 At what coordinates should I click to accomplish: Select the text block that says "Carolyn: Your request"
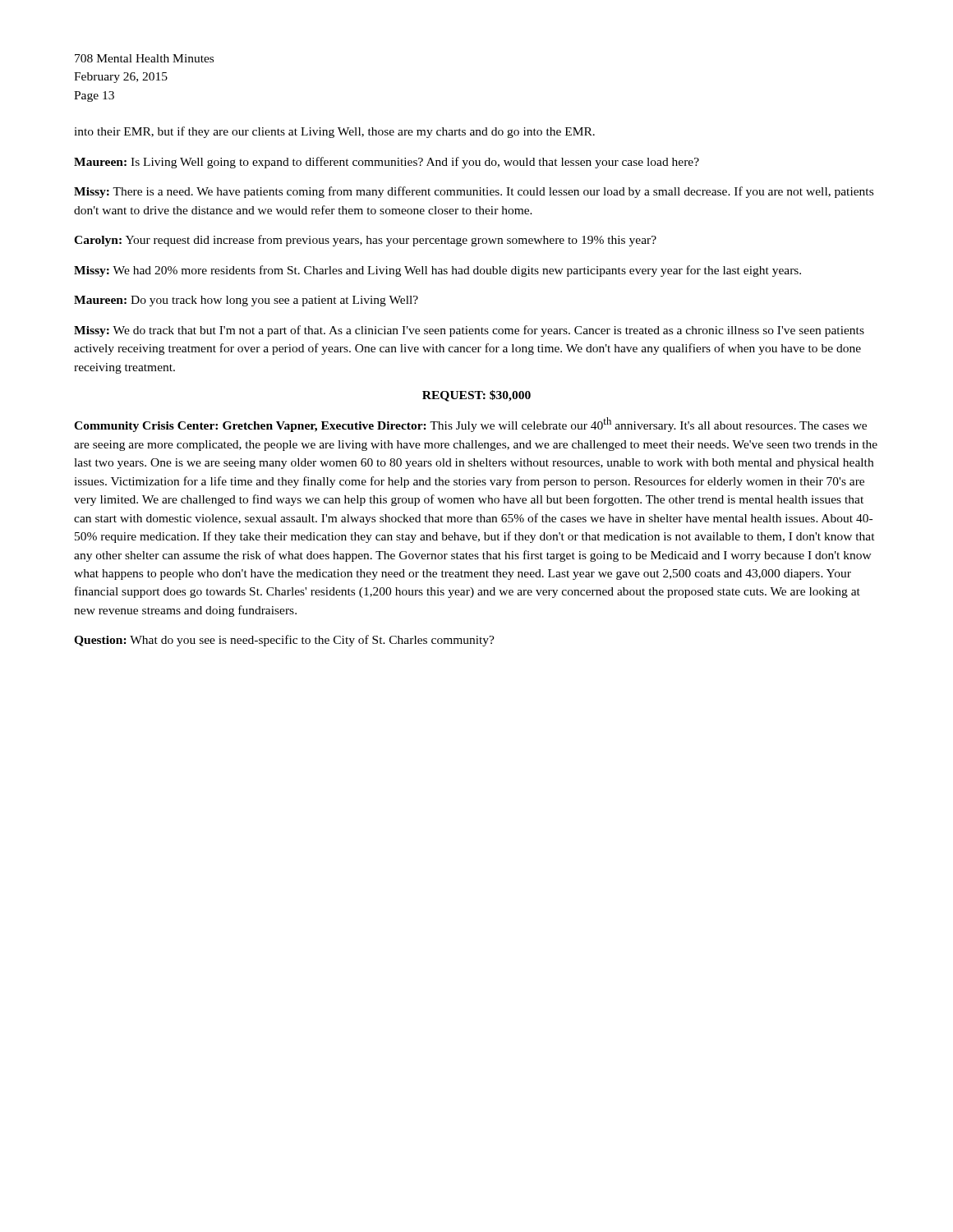[476, 240]
